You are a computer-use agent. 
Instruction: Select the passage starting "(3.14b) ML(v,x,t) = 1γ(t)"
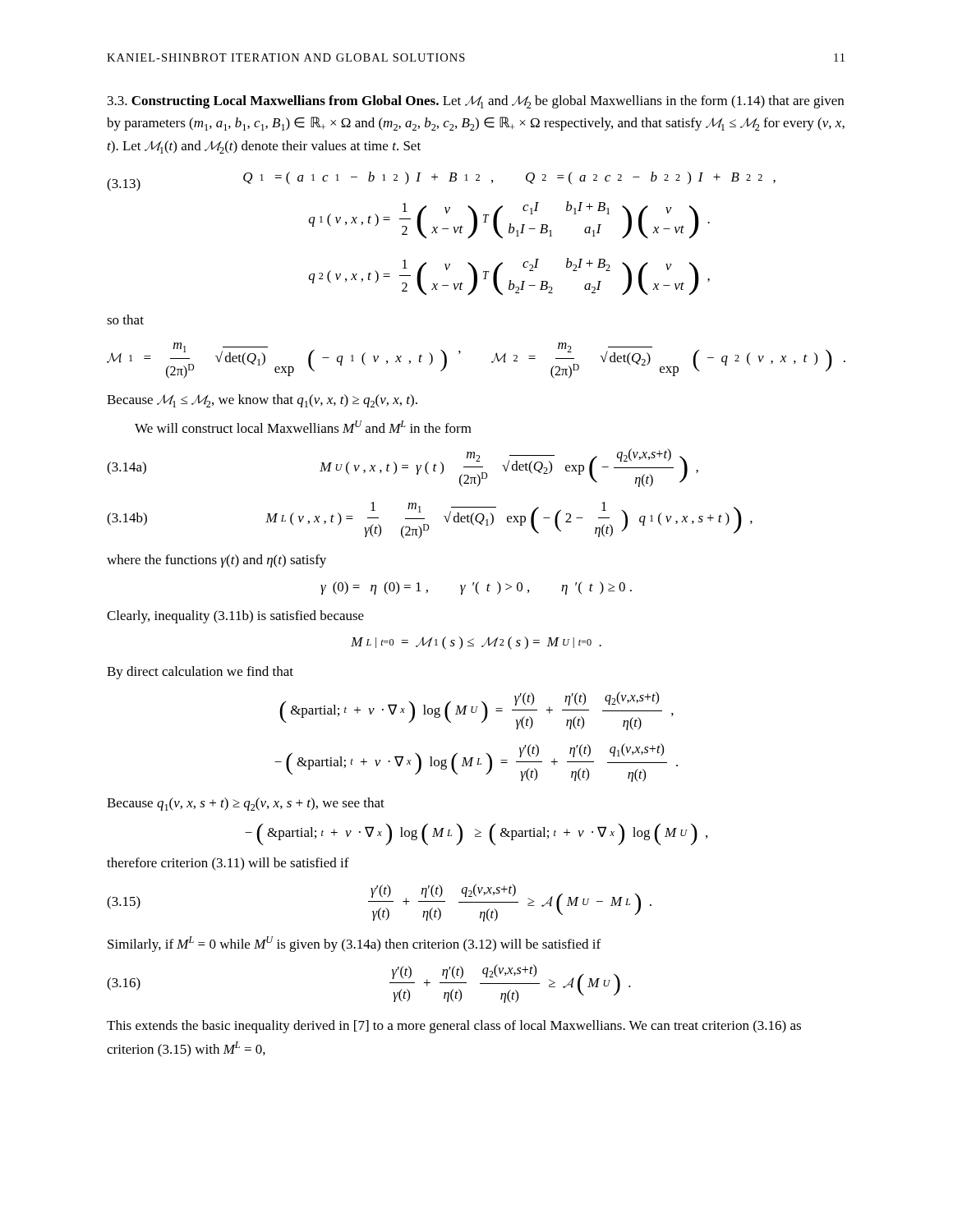tap(476, 518)
